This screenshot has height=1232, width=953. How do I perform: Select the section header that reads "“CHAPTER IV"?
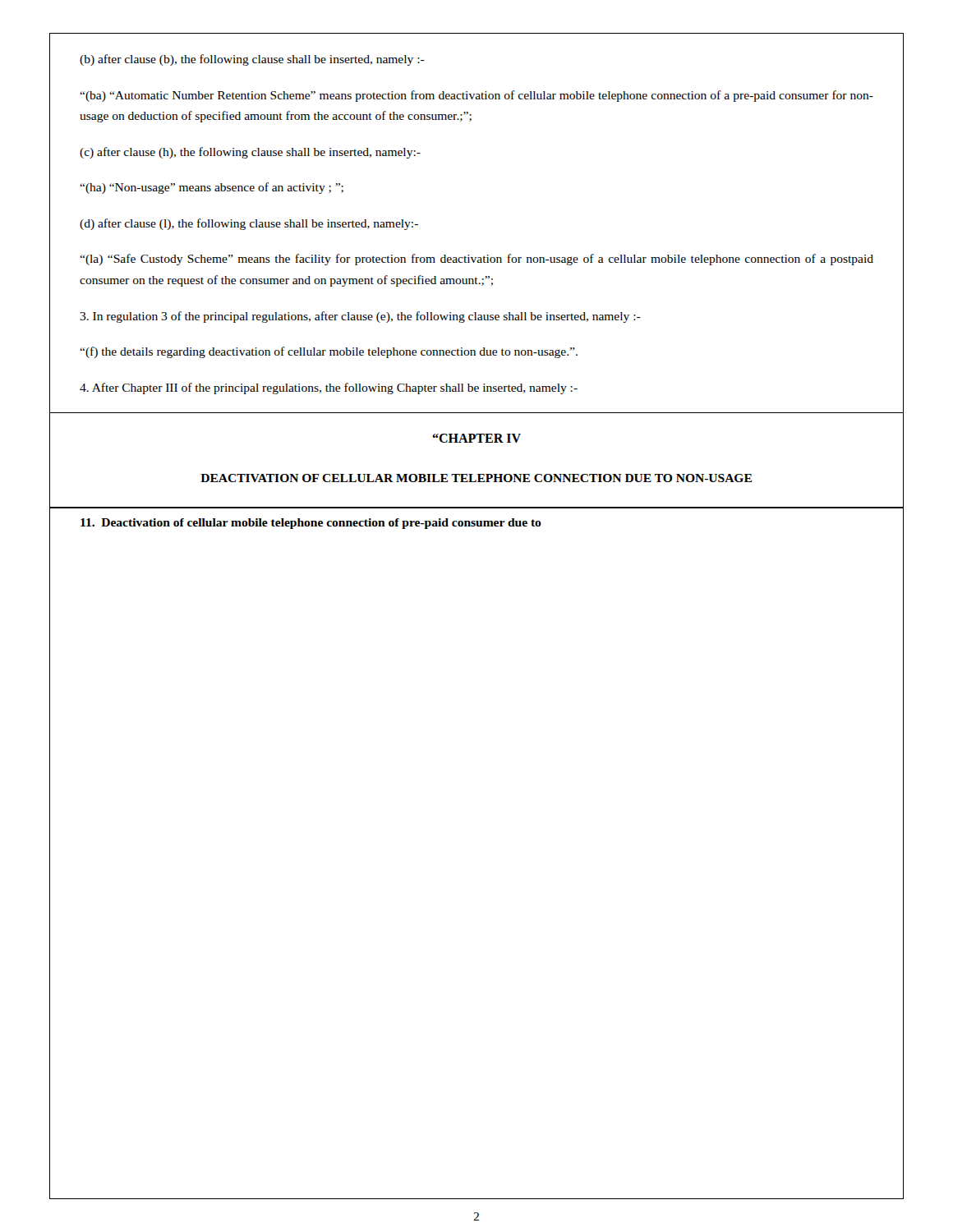click(476, 438)
